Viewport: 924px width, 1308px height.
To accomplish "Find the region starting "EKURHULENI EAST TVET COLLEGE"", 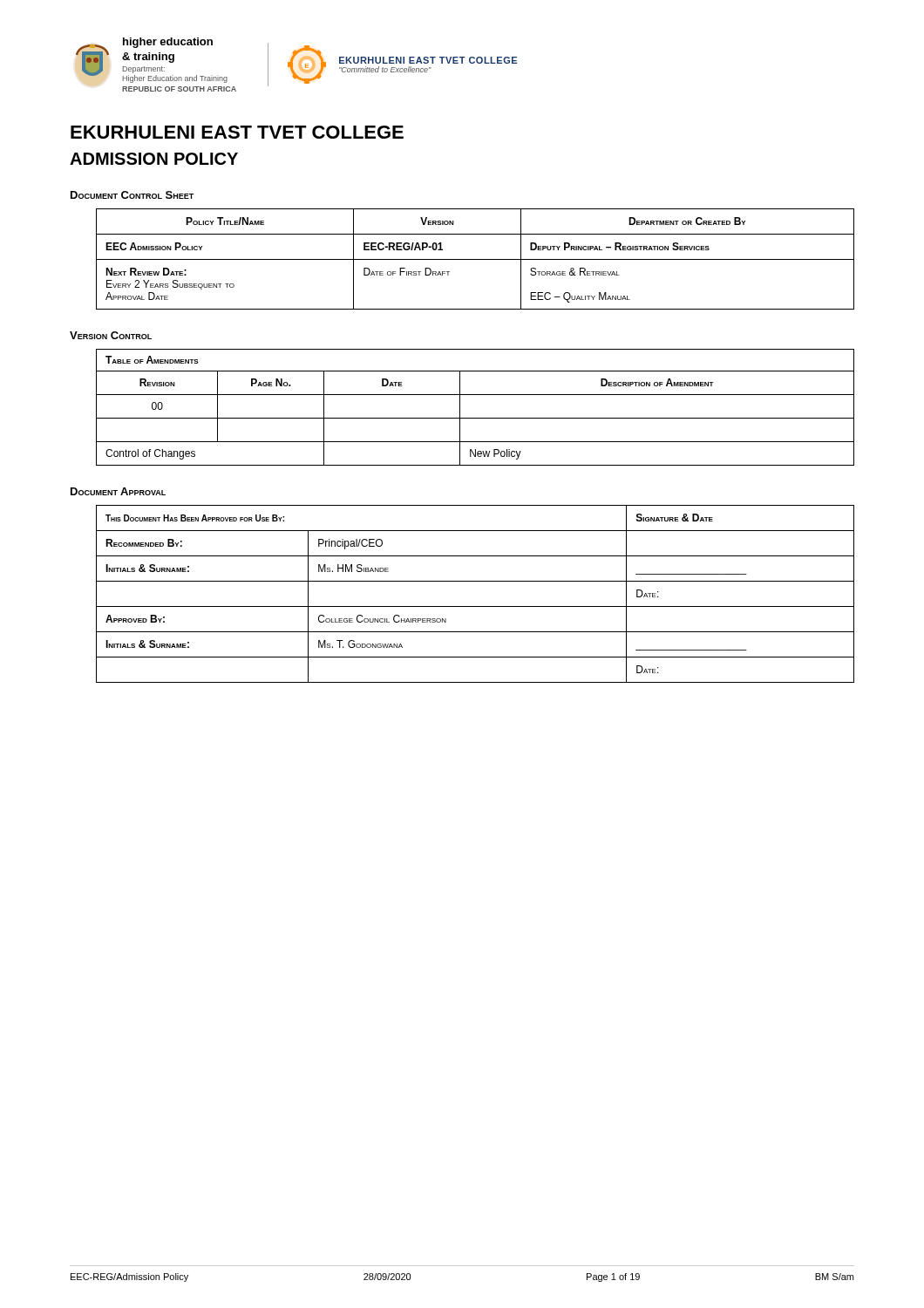I will [237, 132].
